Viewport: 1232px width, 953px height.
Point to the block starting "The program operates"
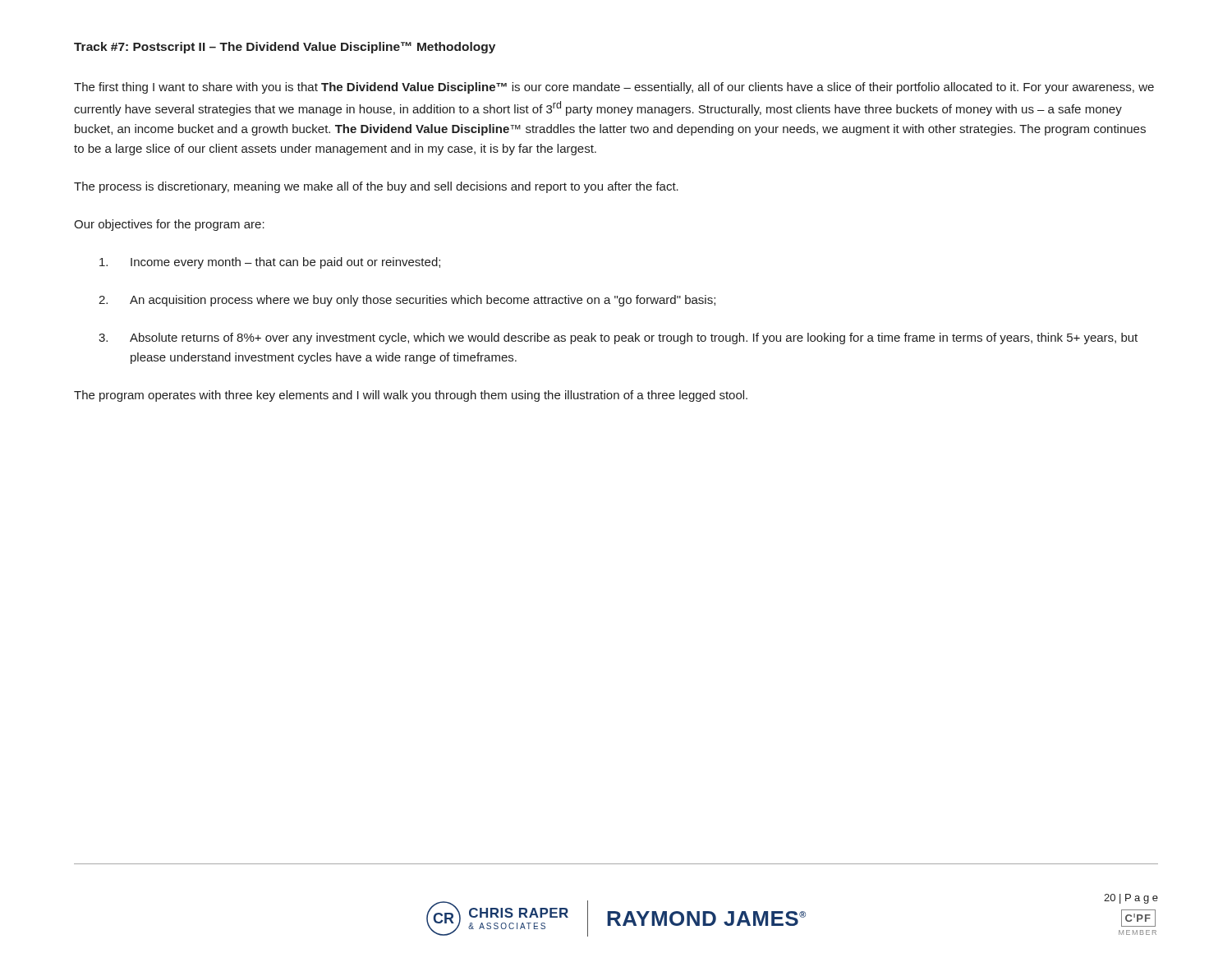(411, 395)
